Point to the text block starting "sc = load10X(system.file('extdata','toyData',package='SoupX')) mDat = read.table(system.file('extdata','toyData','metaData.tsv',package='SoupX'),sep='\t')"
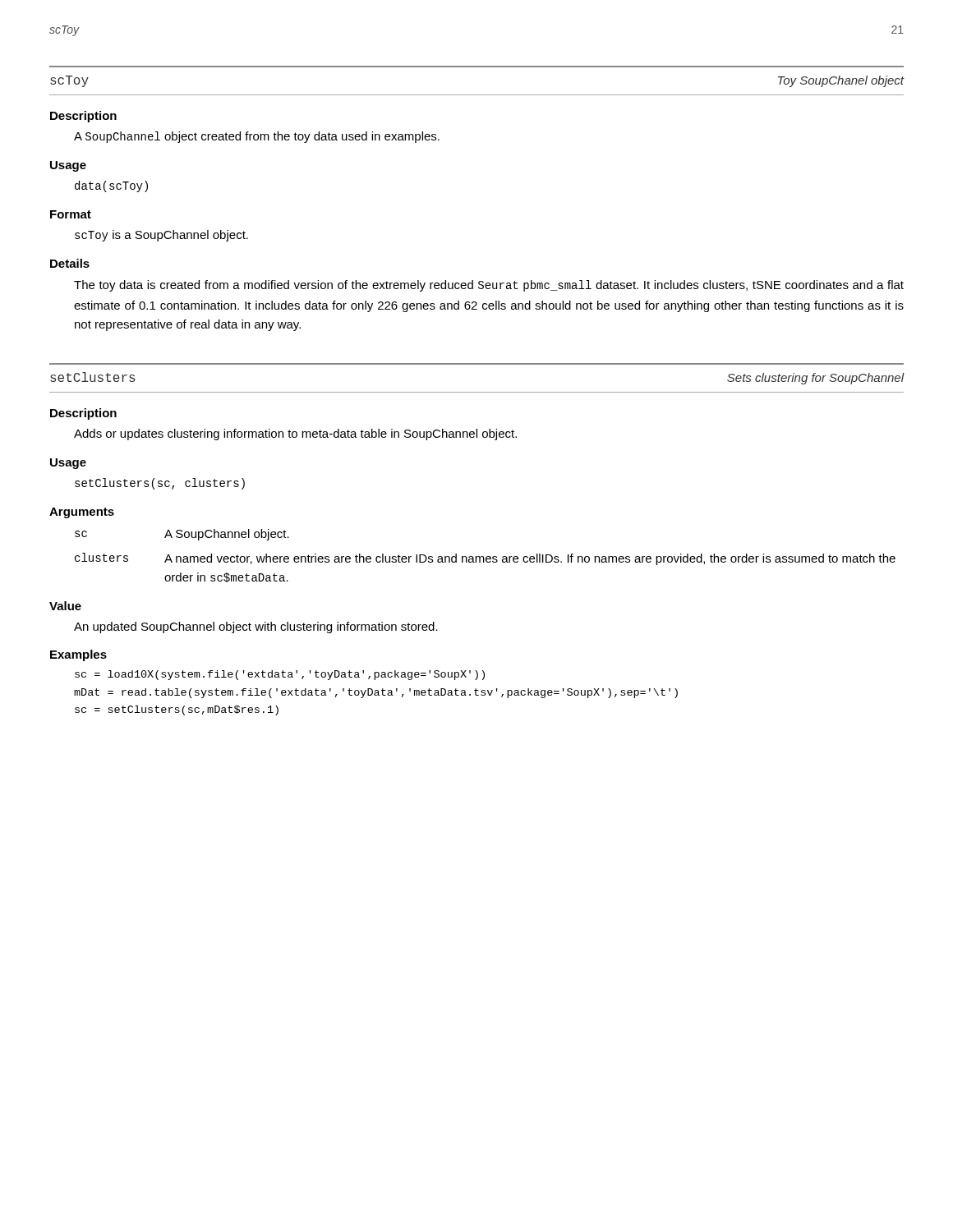 489,693
